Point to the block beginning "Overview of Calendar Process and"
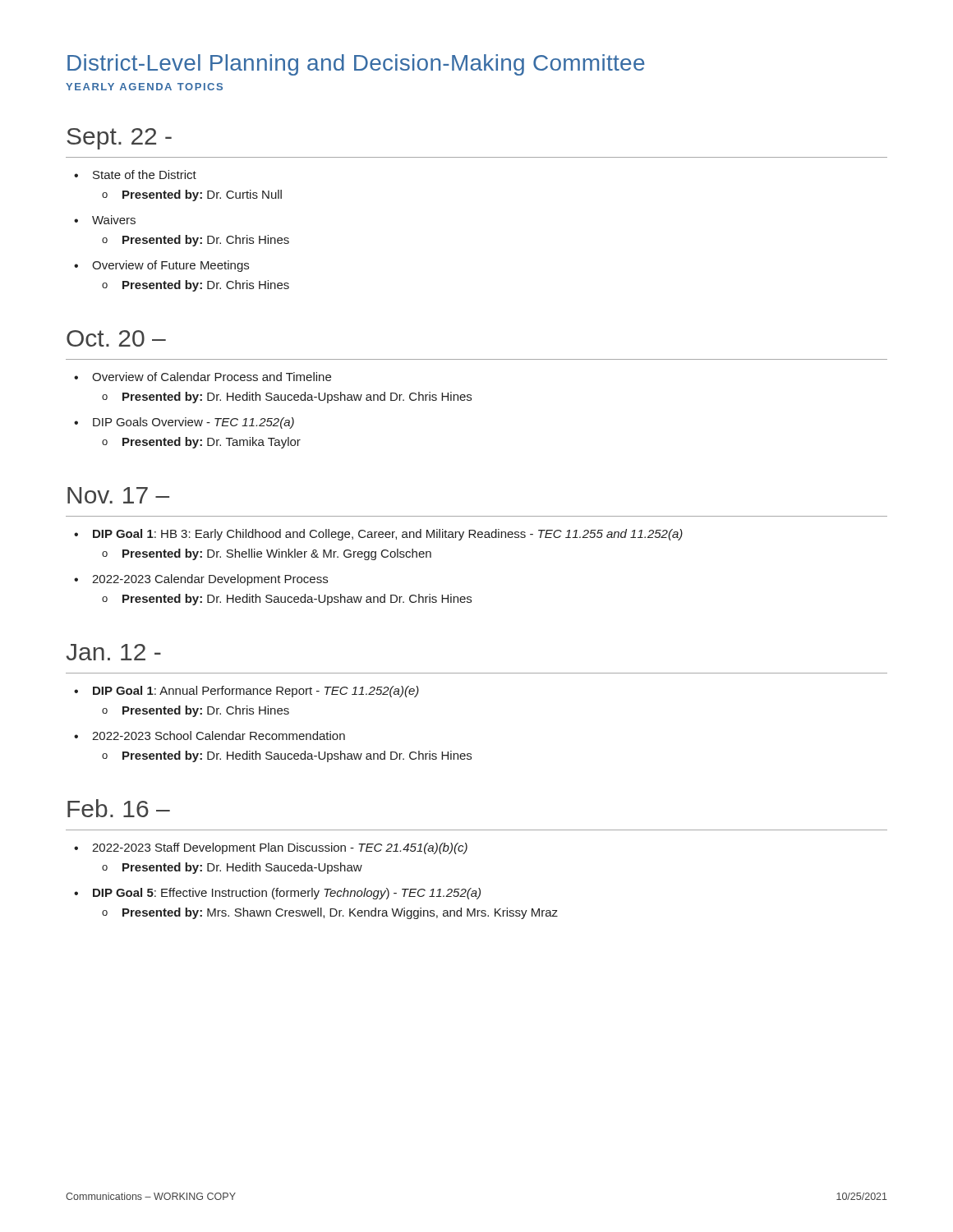 coord(476,387)
